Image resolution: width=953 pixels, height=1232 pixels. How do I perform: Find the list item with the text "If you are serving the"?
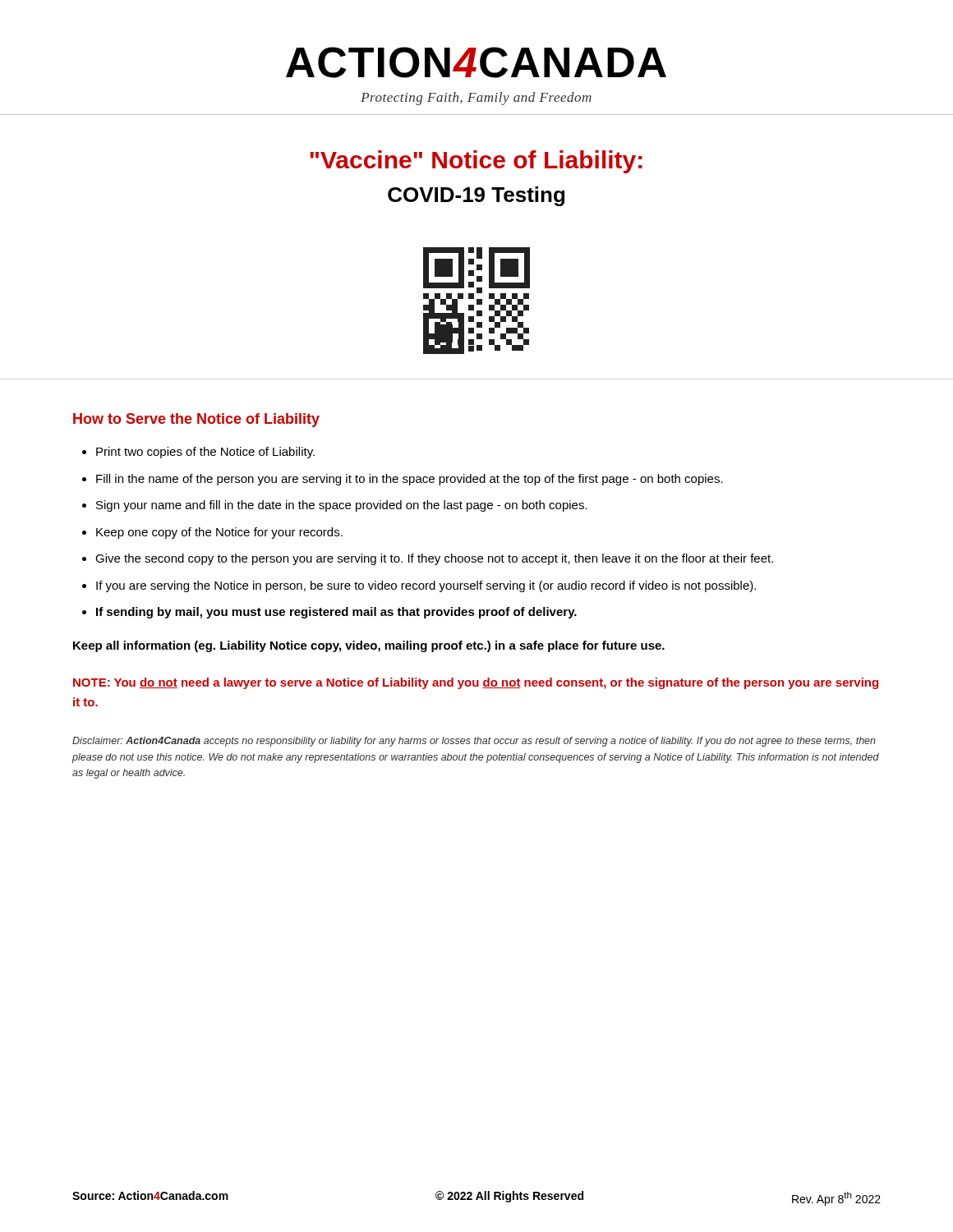[426, 585]
